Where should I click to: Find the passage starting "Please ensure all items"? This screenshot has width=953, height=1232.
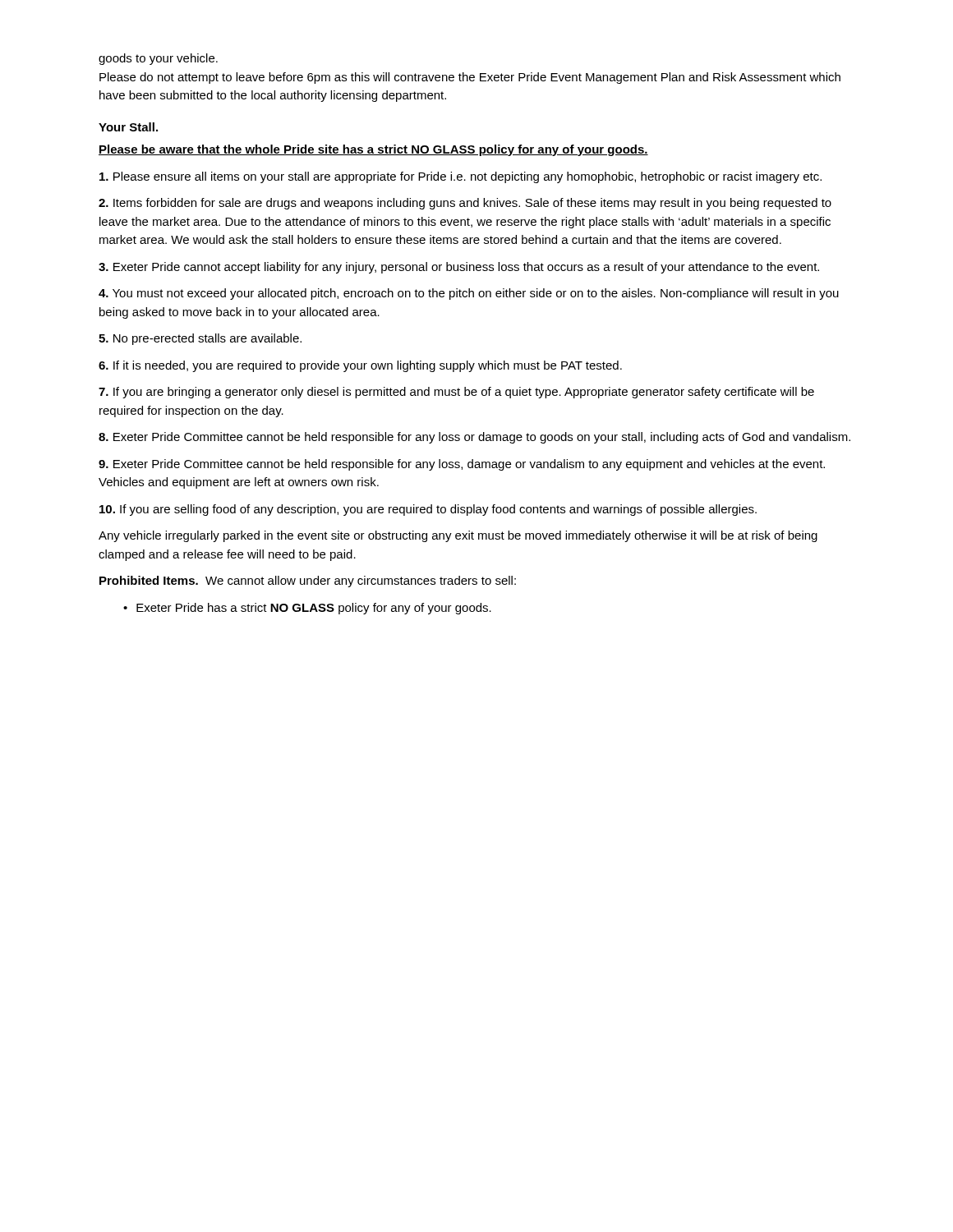coord(476,176)
